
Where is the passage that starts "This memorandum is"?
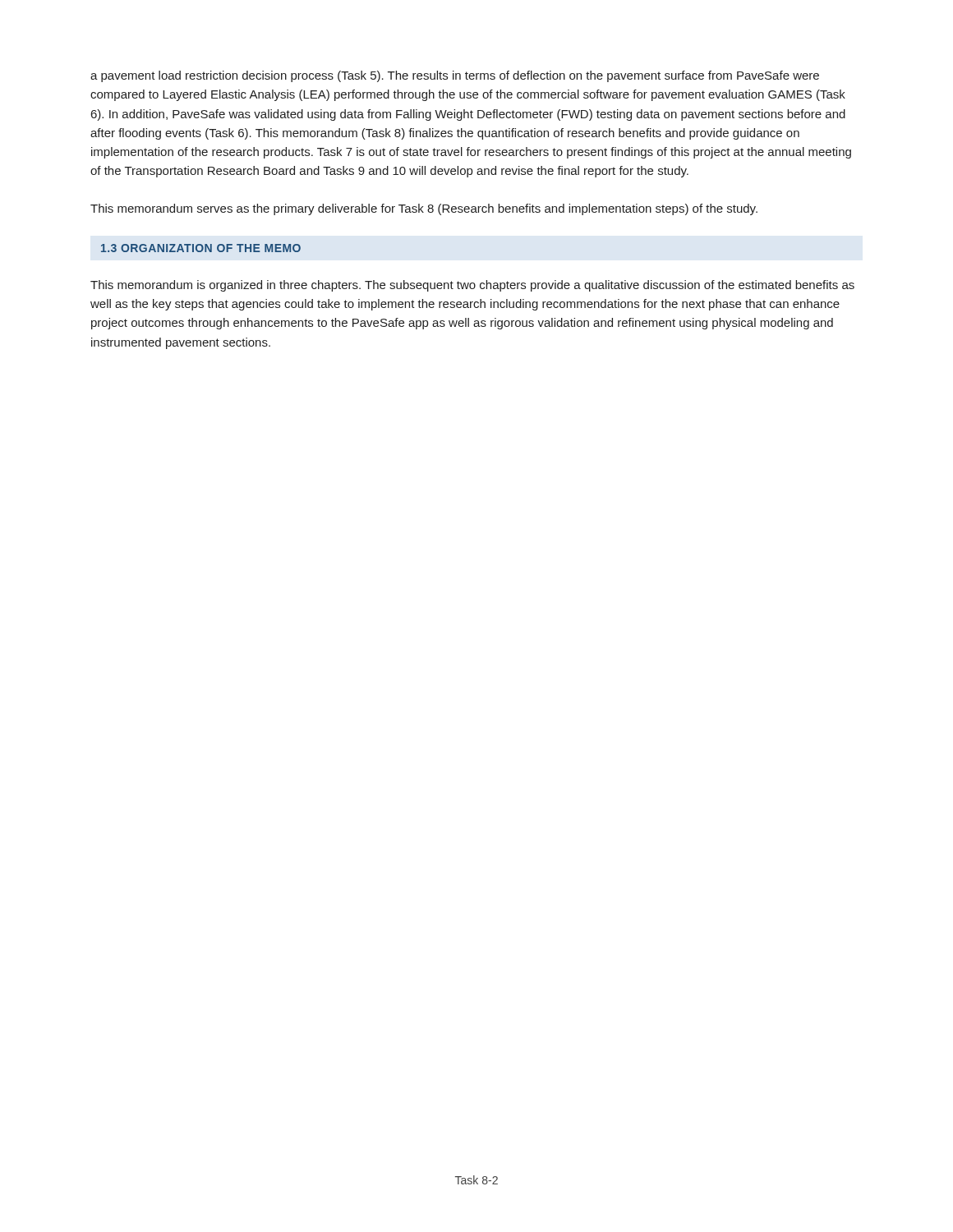[472, 313]
